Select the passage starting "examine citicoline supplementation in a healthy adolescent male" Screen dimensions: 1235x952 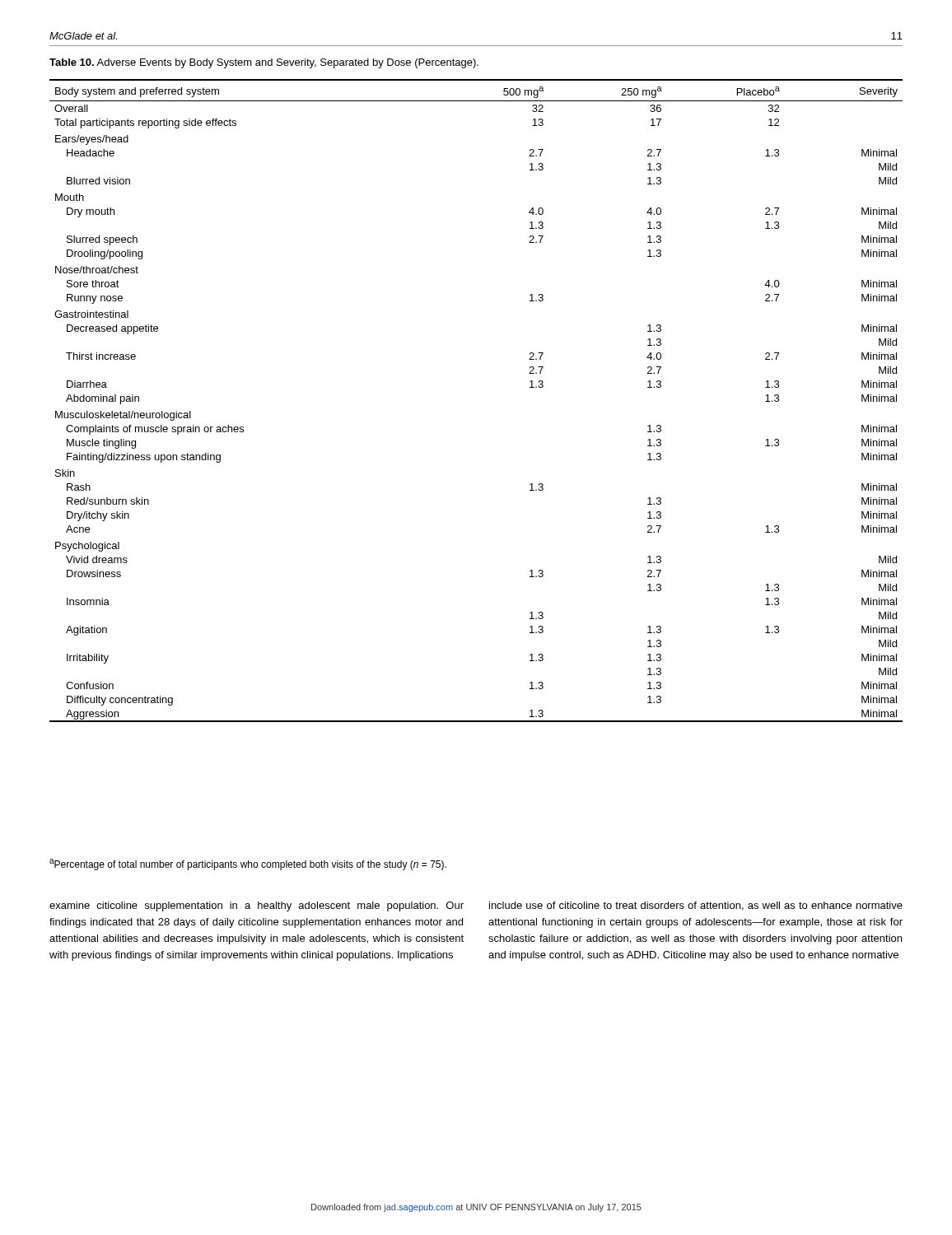coord(259,906)
